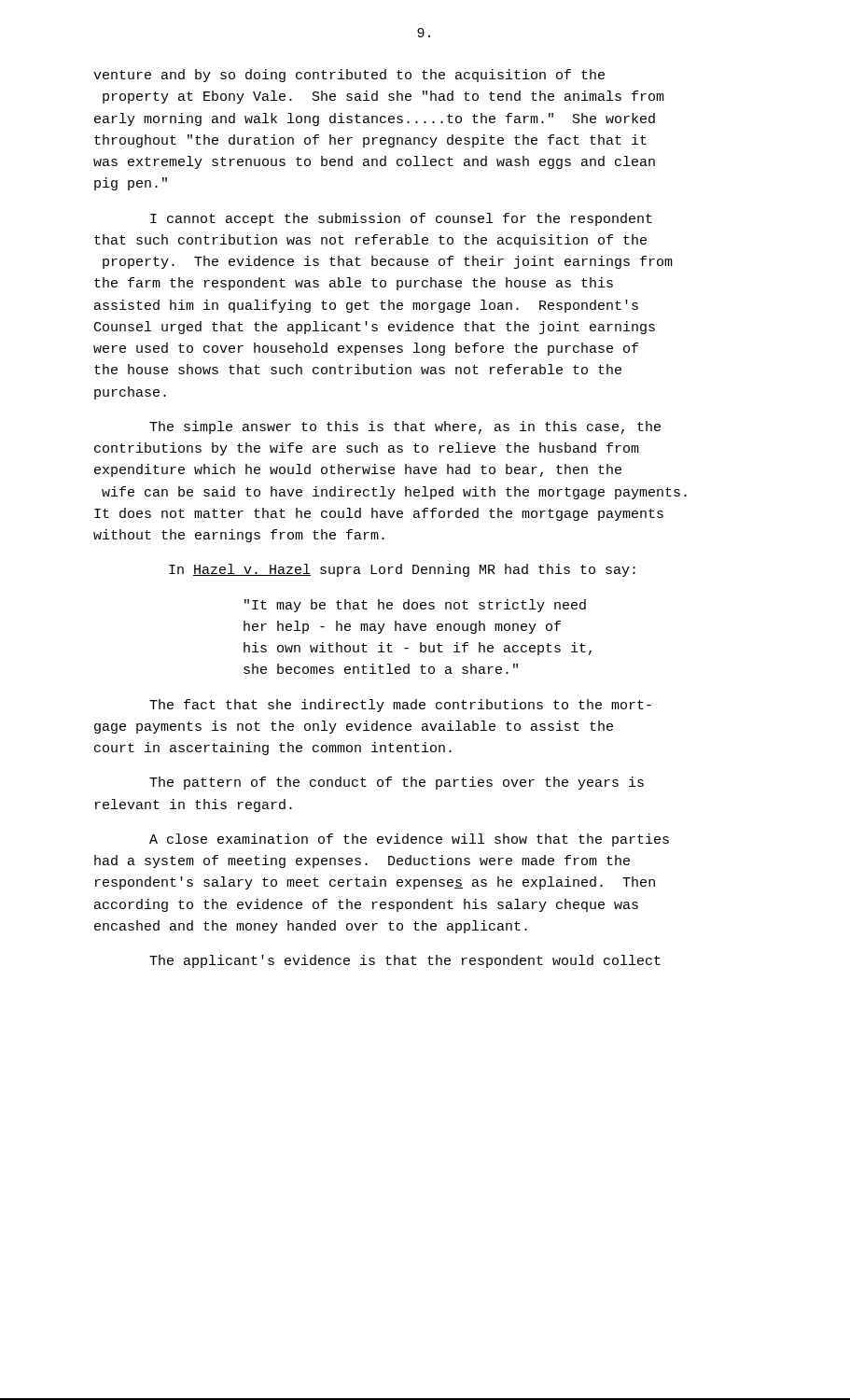Click on the block starting "The fact that"
Screen dimensions: 1400x850
point(373,727)
